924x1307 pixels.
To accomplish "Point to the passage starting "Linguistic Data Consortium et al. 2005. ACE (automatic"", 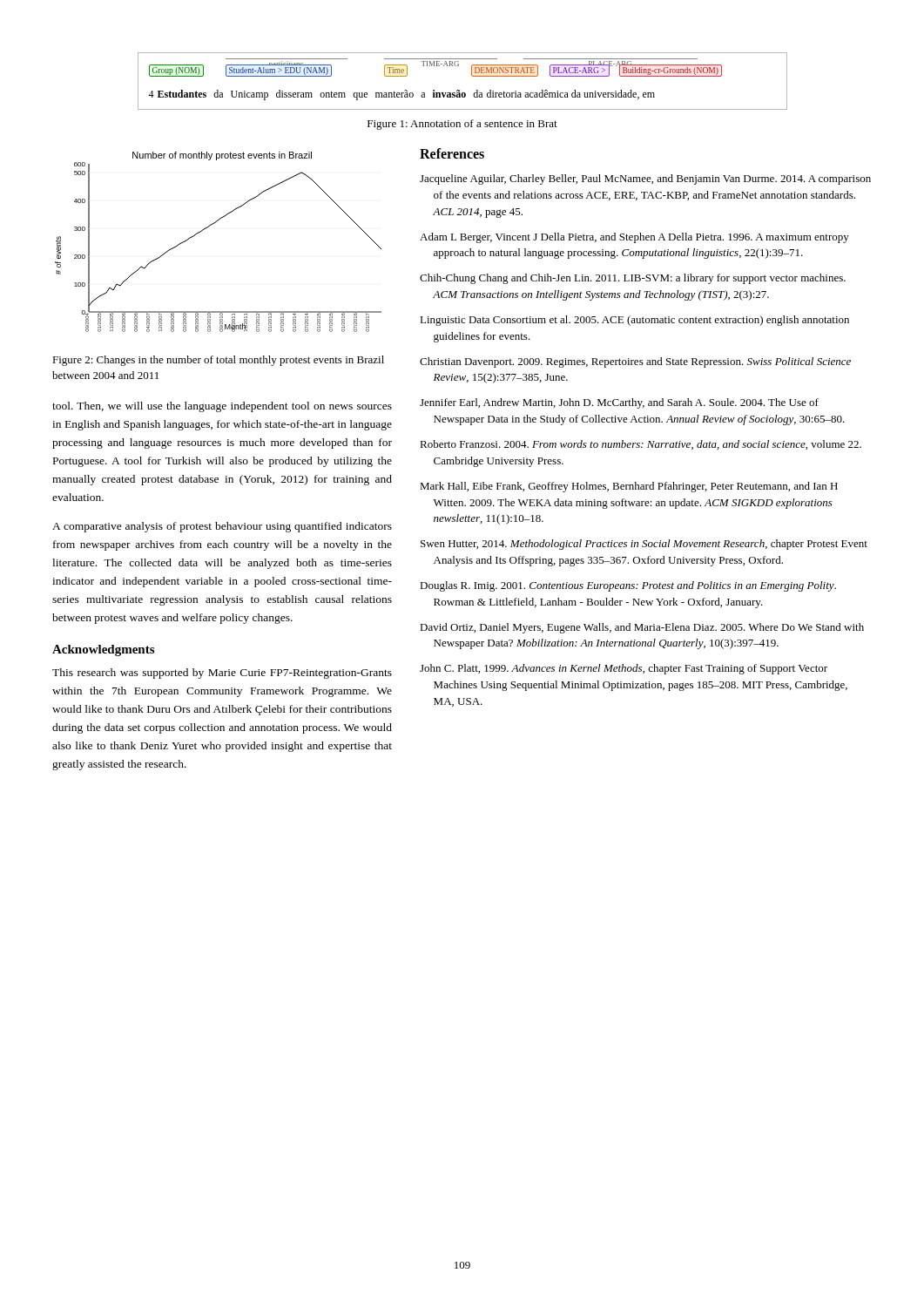I will [635, 327].
